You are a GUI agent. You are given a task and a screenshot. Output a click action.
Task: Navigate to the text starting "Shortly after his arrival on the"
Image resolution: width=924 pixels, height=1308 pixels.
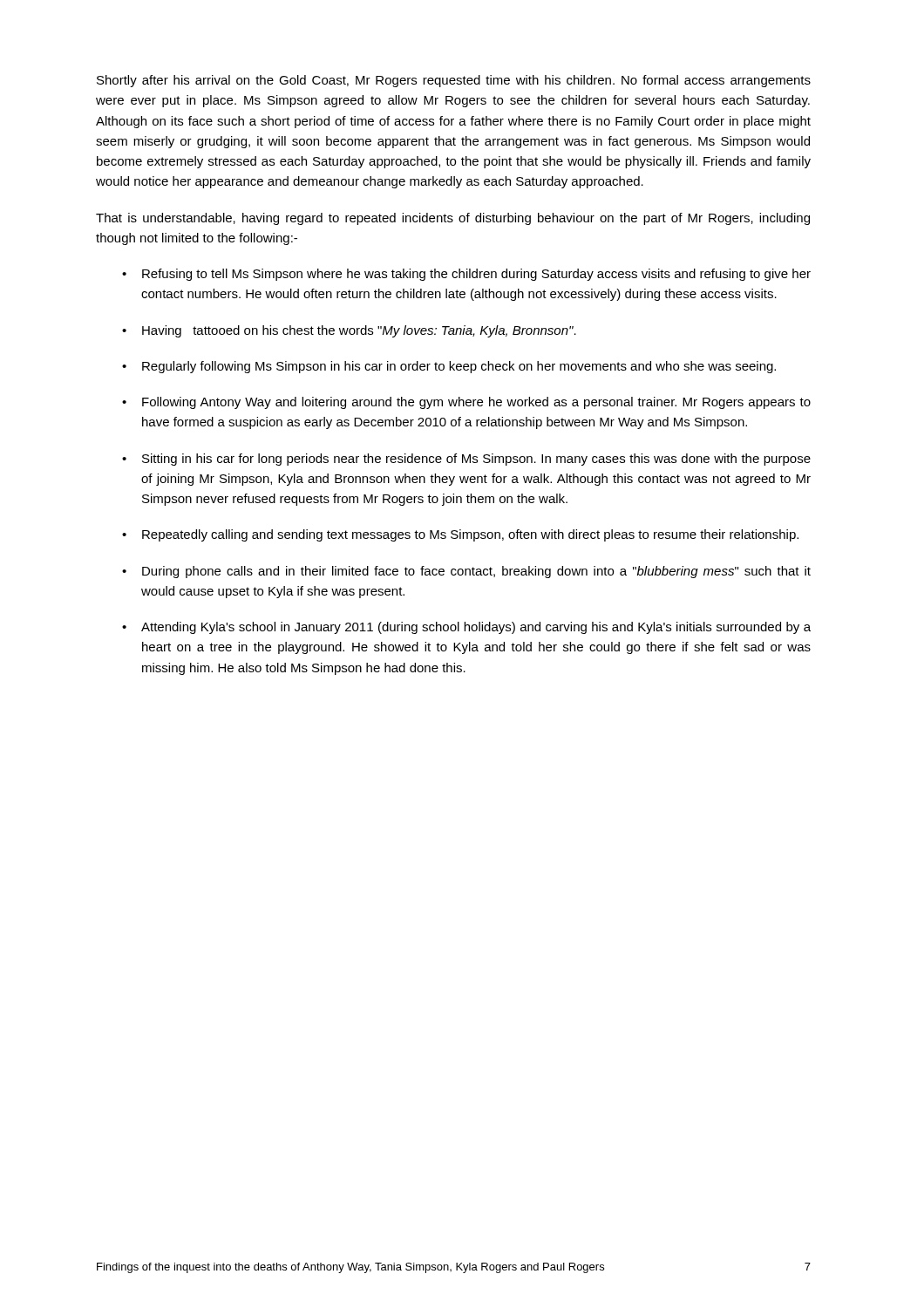tap(453, 130)
